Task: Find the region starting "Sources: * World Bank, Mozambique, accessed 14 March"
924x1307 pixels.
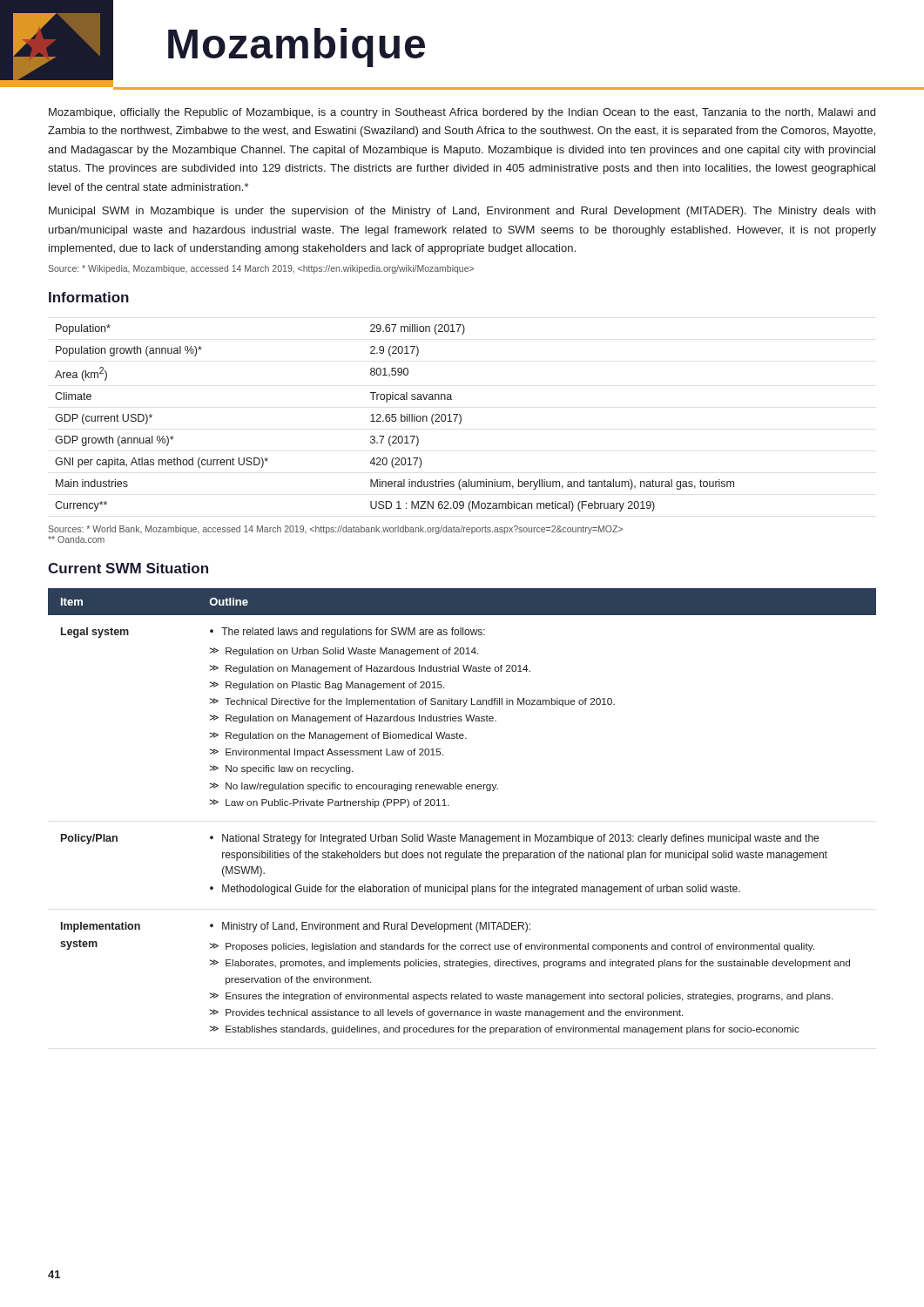Action: coord(336,534)
